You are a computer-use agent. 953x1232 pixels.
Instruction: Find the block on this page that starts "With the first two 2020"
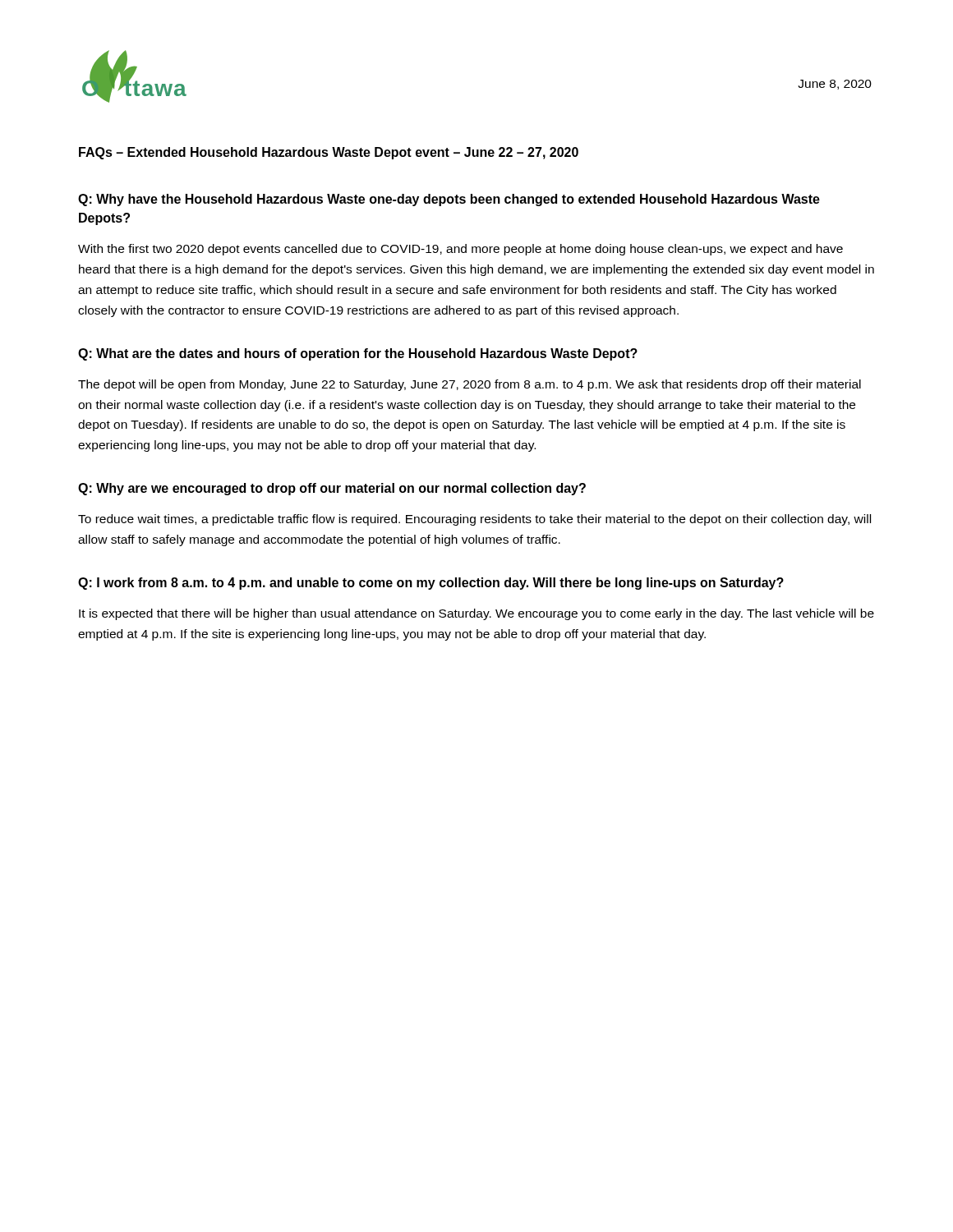[x=476, y=279]
